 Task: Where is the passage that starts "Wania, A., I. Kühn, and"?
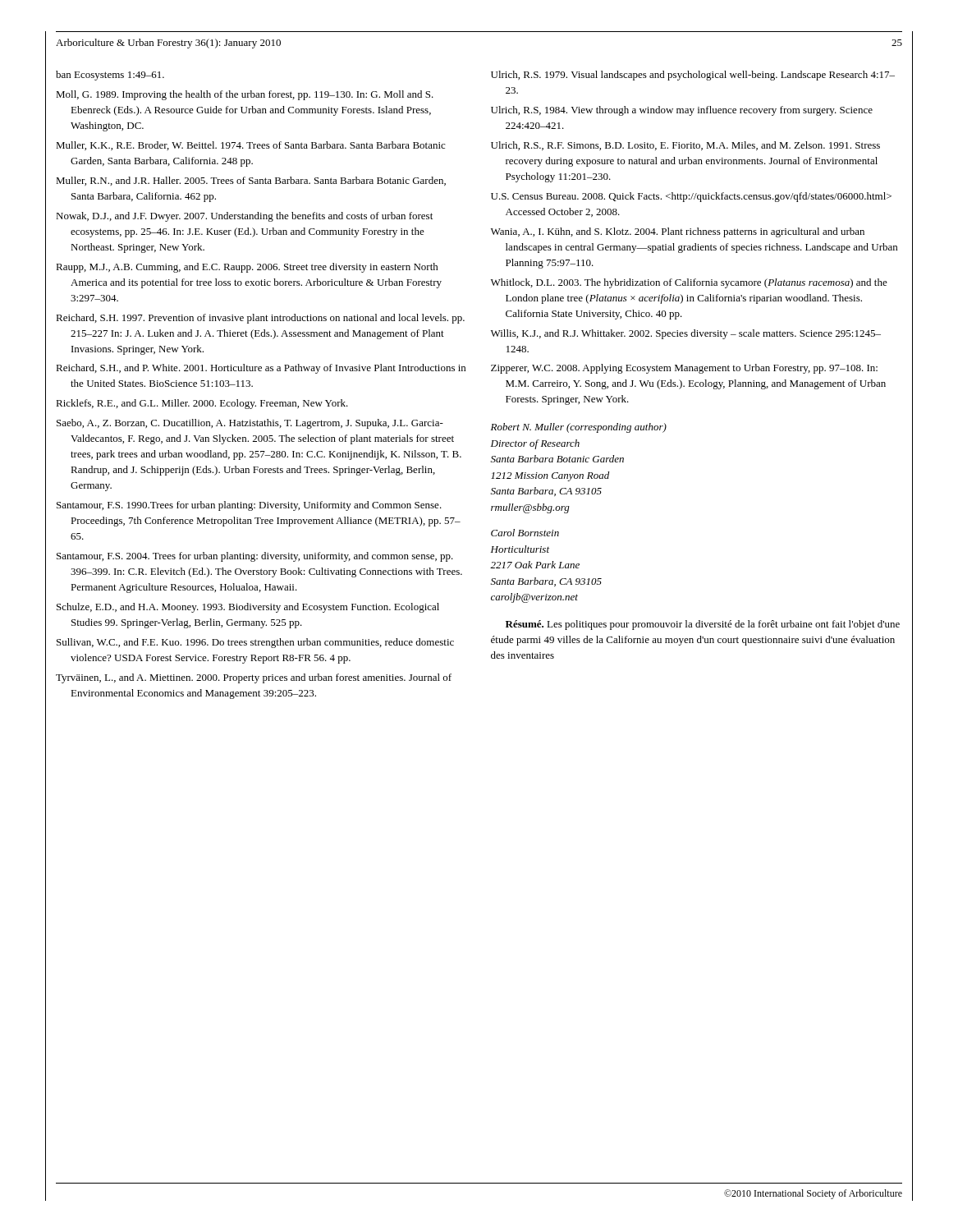[694, 247]
